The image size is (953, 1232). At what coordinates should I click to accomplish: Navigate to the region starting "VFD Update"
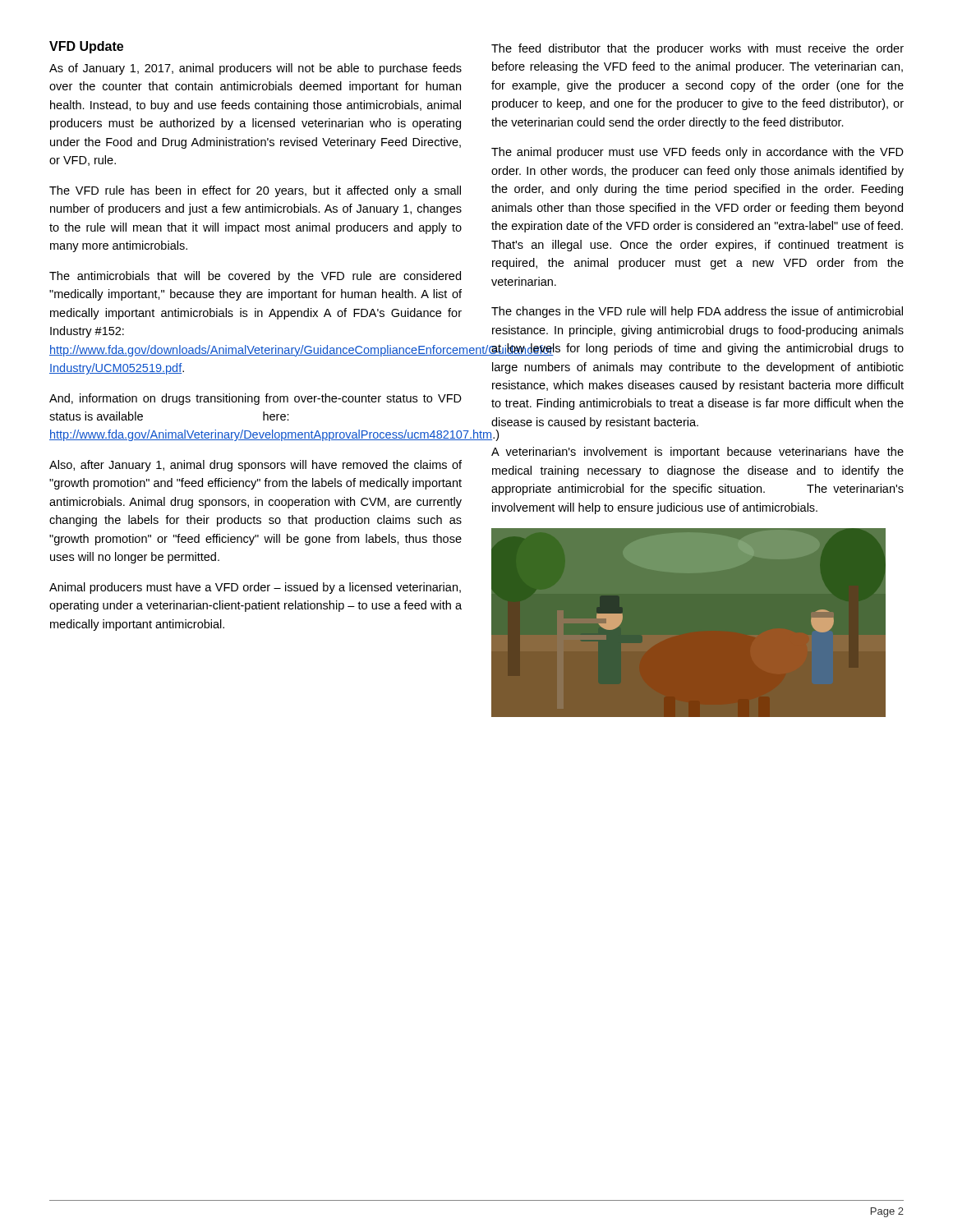87,46
